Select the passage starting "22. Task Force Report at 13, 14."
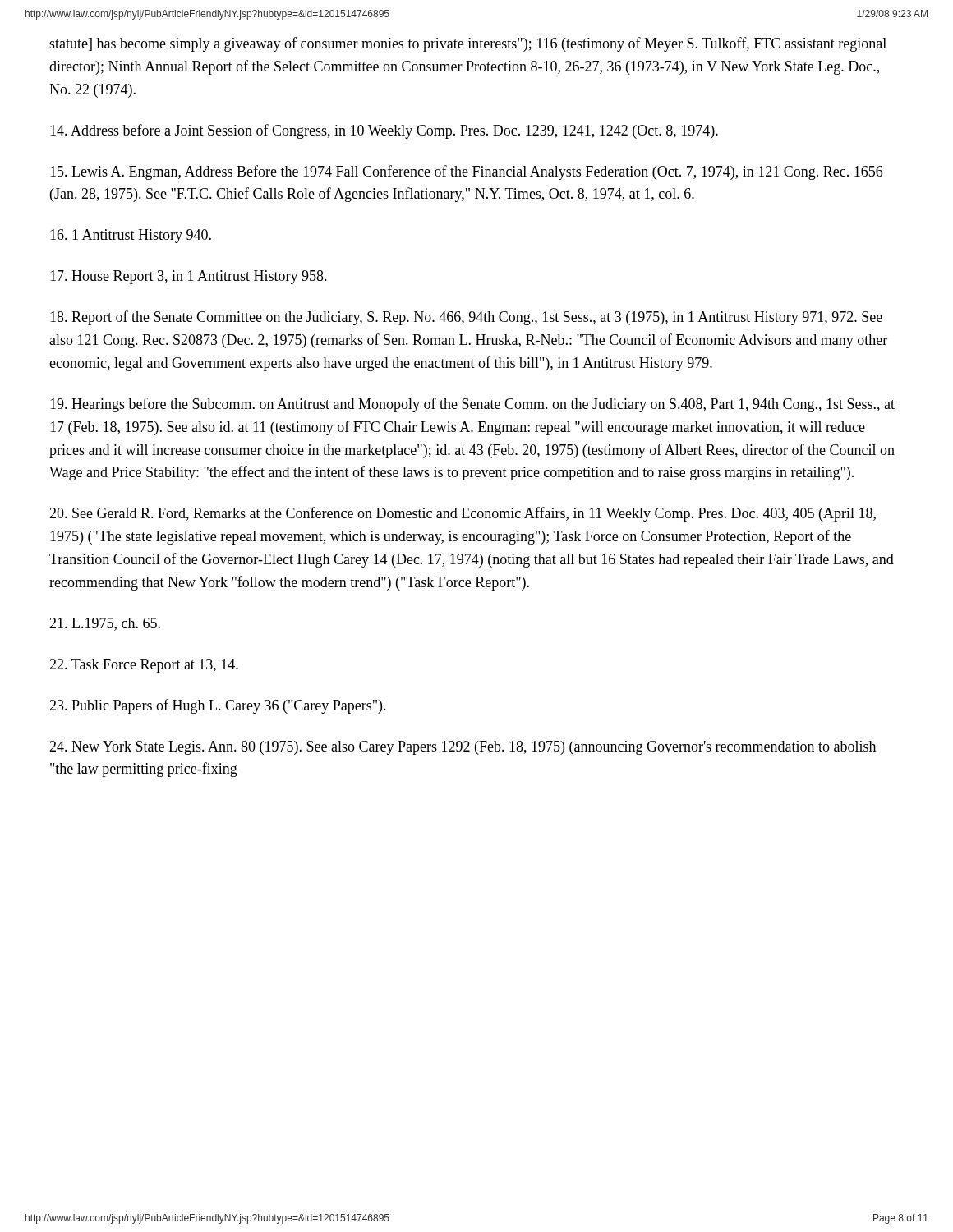This screenshot has width=953, height=1232. coord(144,664)
